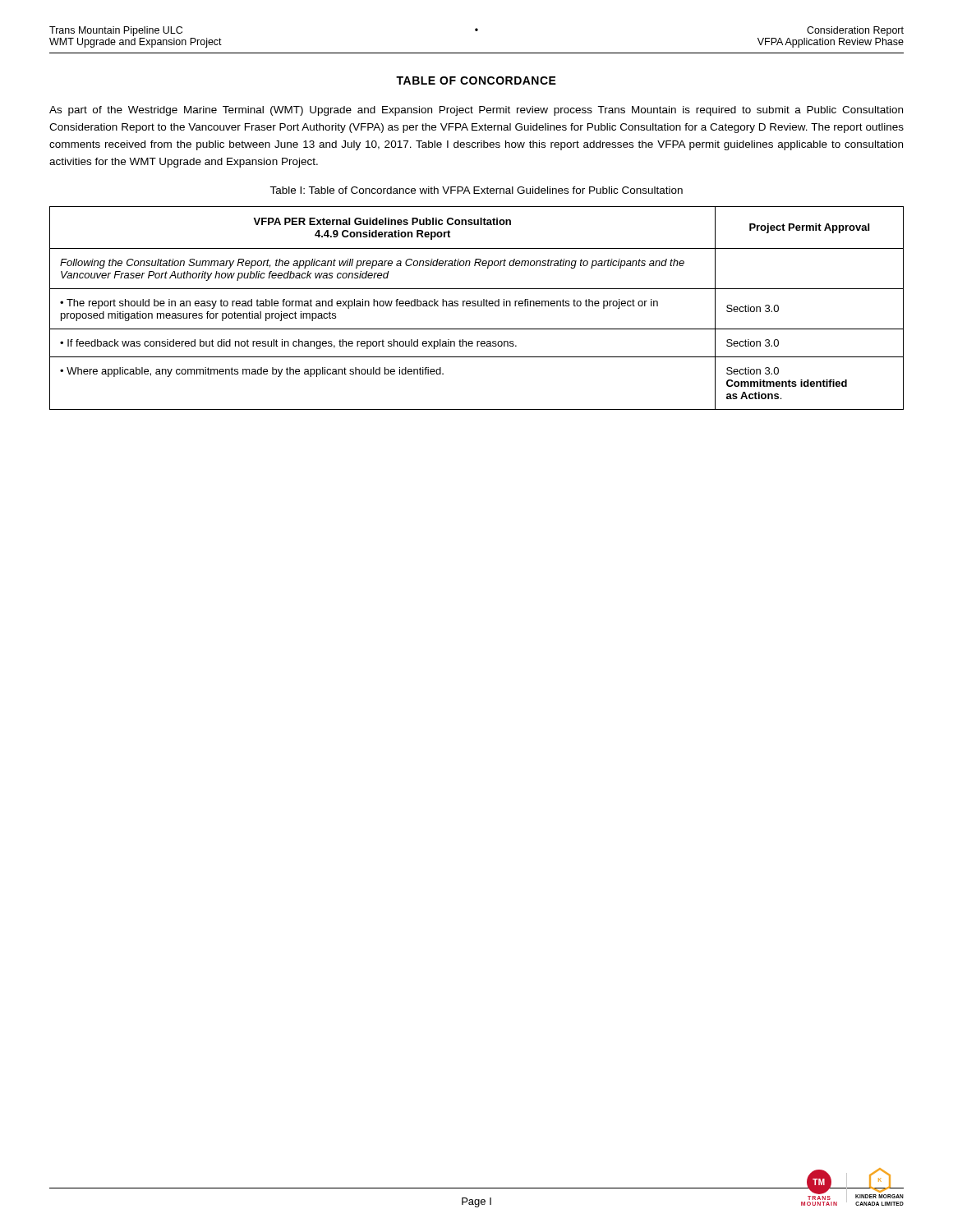Locate the caption that opens with "Table I: Table"
The height and width of the screenshot is (1232, 953).
pos(476,190)
